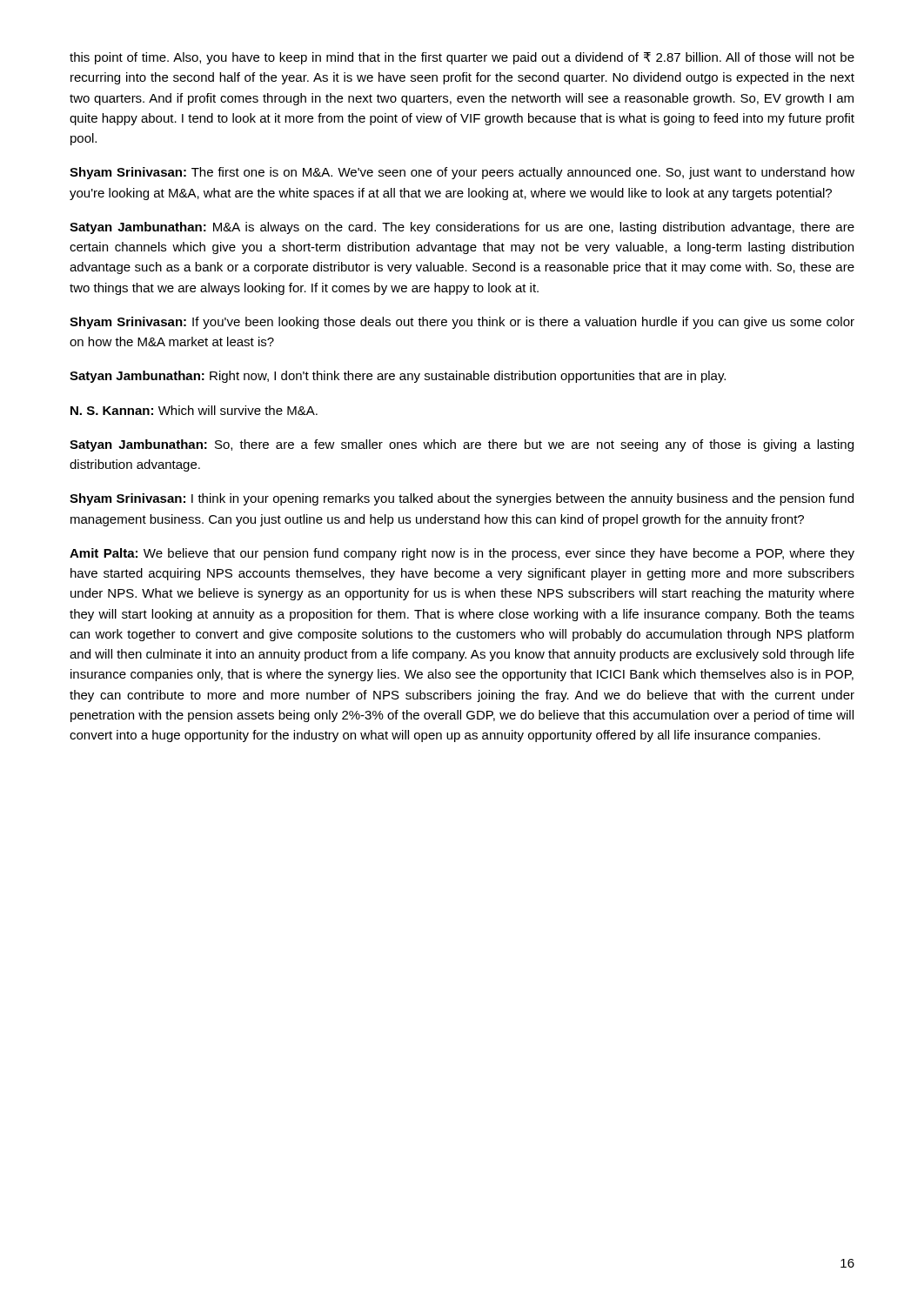Locate the text block starting "N. S. Kannan: Which will survive the M&A."
This screenshot has width=924, height=1305.
194,410
